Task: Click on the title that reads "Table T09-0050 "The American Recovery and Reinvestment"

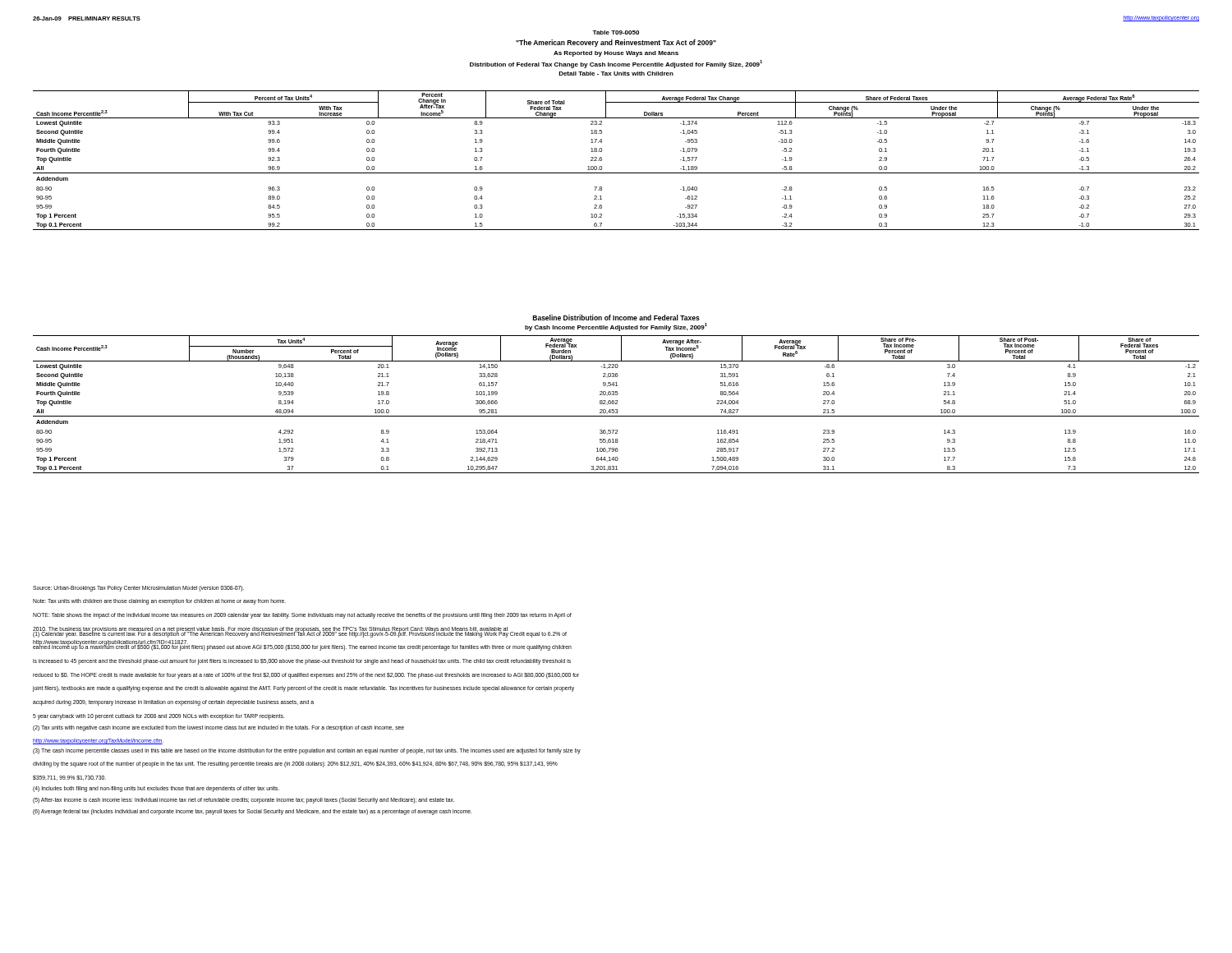Action: pyautogui.click(x=616, y=54)
